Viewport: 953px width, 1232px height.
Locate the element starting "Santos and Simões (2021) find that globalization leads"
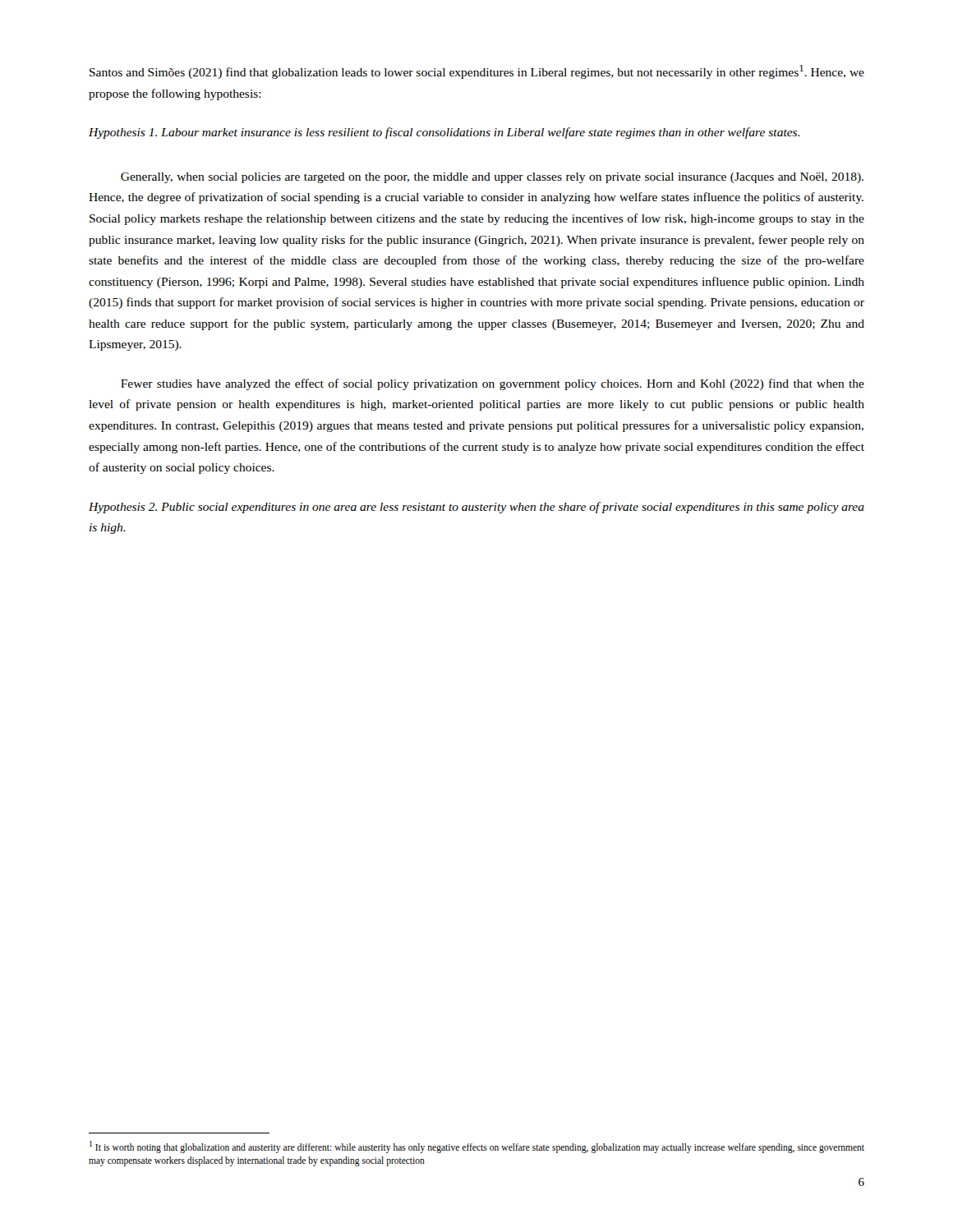pyautogui.click(x=476, y=81)
